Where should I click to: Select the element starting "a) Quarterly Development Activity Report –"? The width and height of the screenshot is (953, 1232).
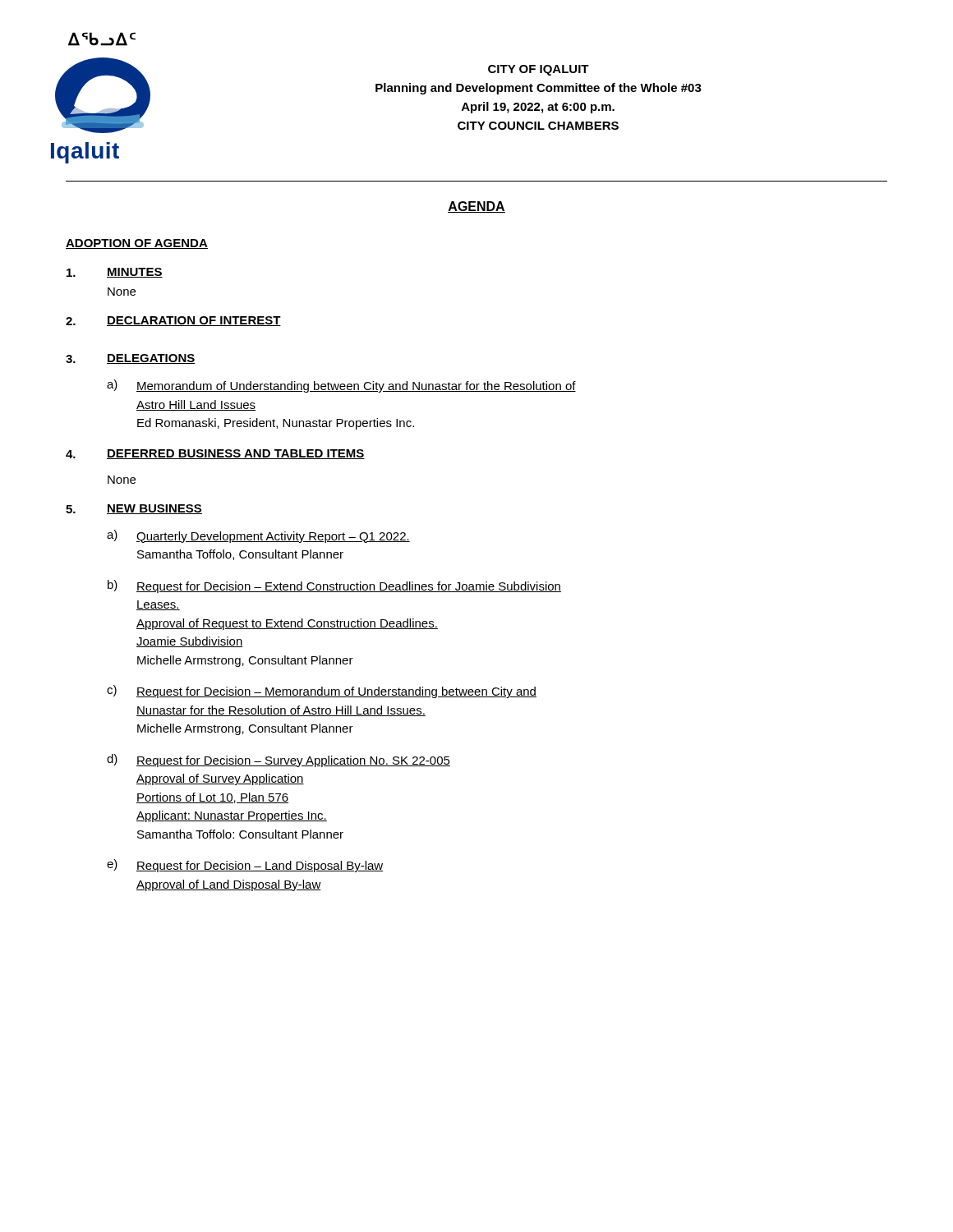tap(258, 536)
